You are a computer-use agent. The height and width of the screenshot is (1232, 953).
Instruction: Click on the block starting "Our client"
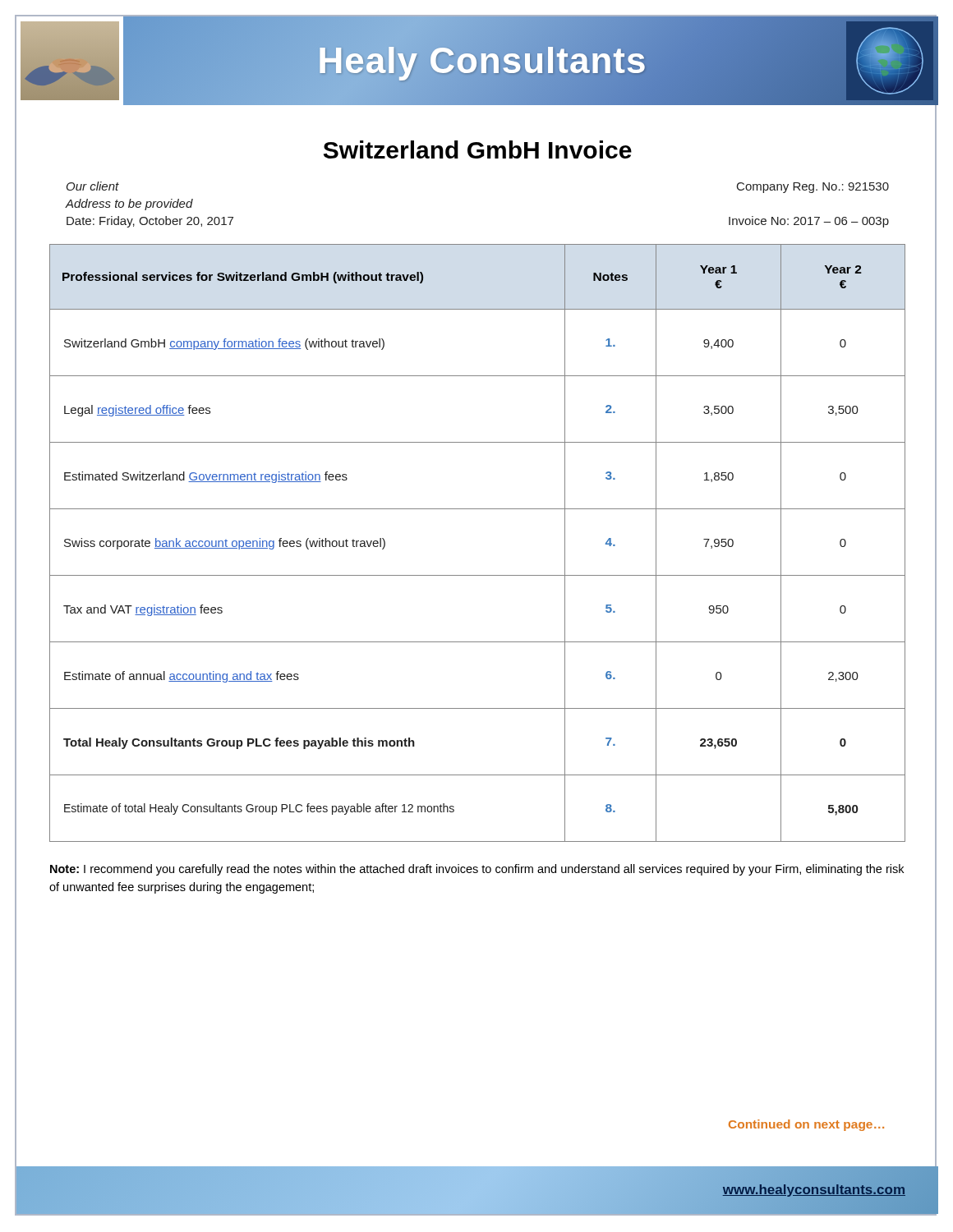coord(92,186)
